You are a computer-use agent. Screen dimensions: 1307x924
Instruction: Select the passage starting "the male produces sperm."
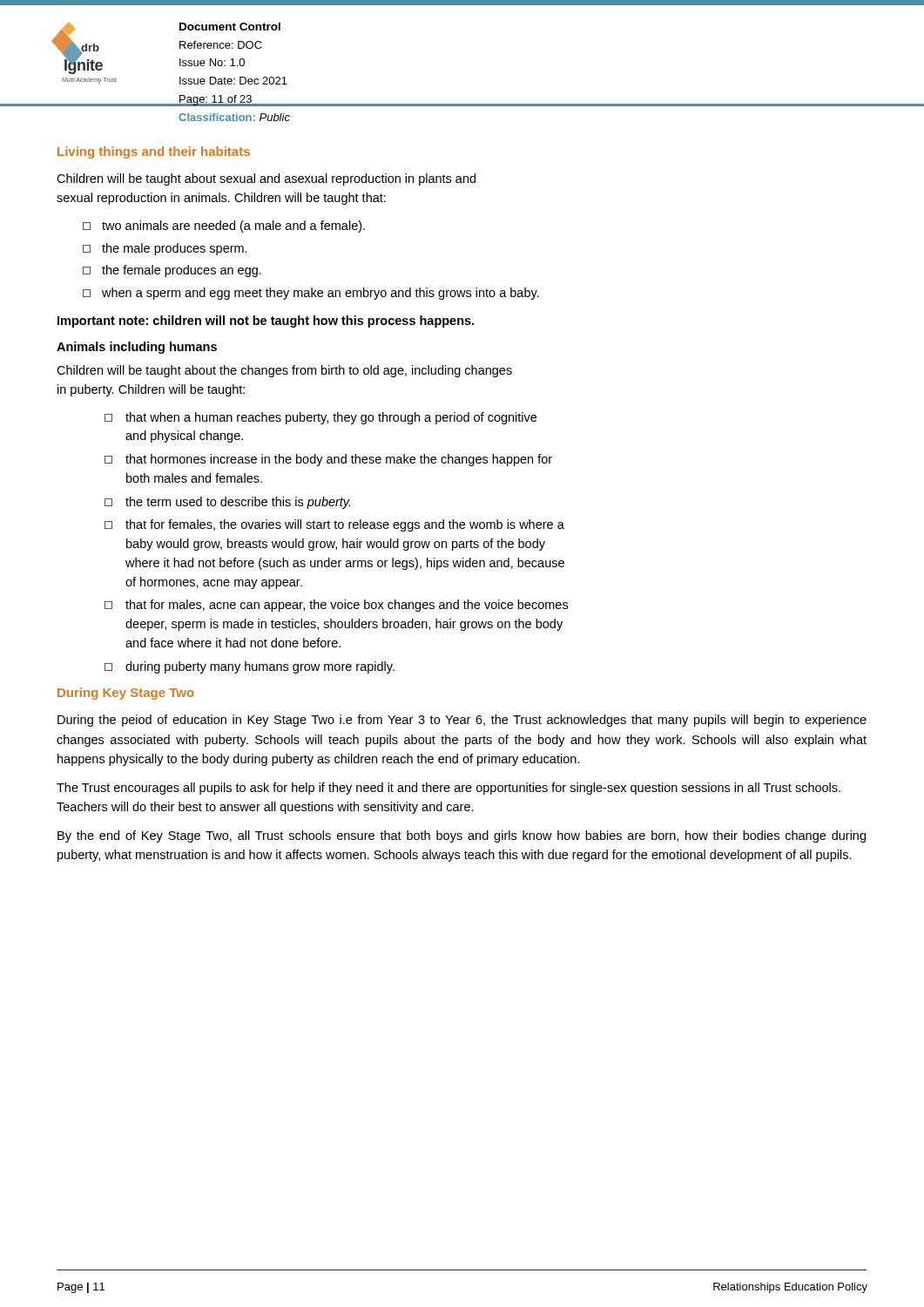tap(175, 248)
